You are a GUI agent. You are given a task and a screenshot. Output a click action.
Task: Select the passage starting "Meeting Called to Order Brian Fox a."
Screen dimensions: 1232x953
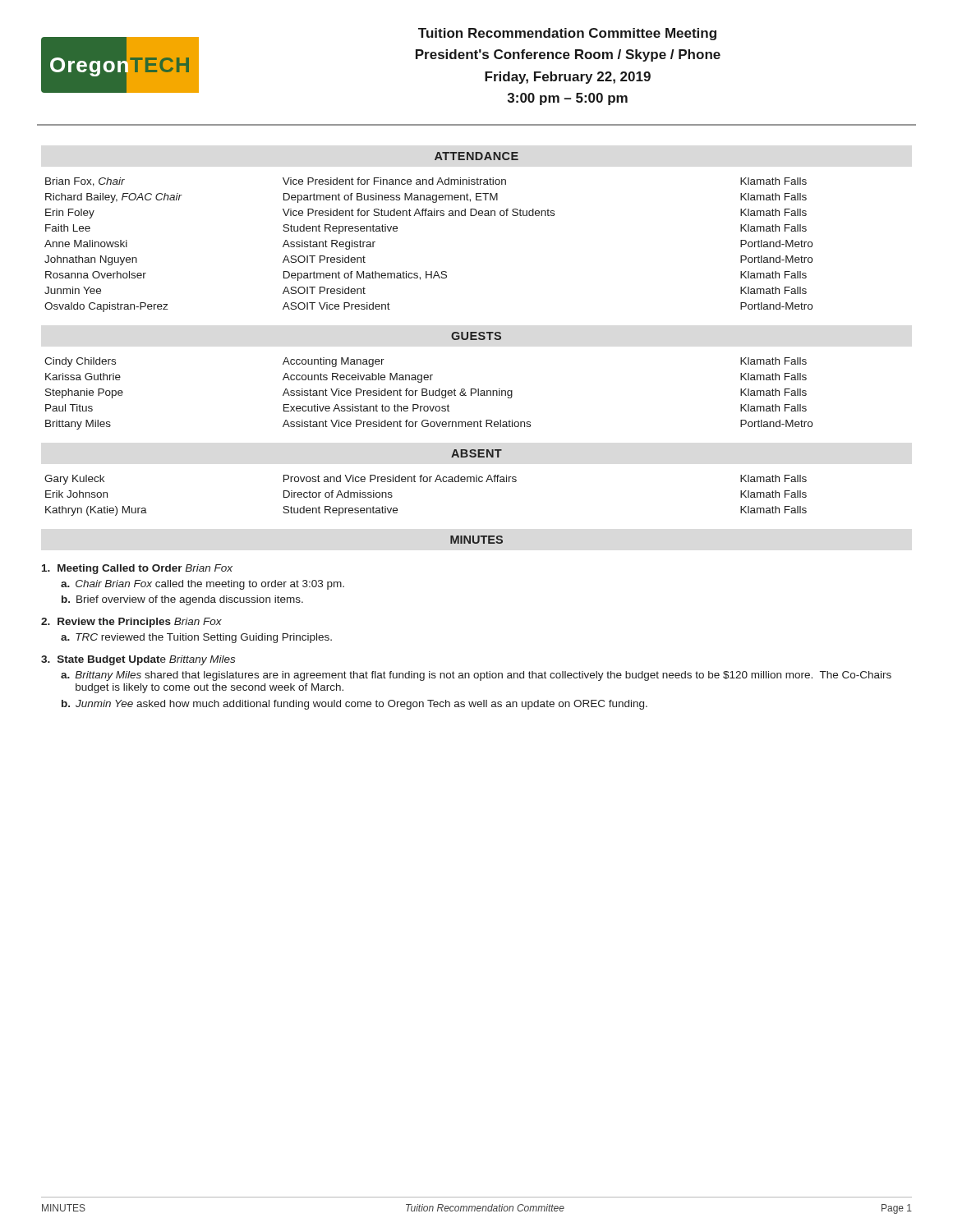pos(137,569)
